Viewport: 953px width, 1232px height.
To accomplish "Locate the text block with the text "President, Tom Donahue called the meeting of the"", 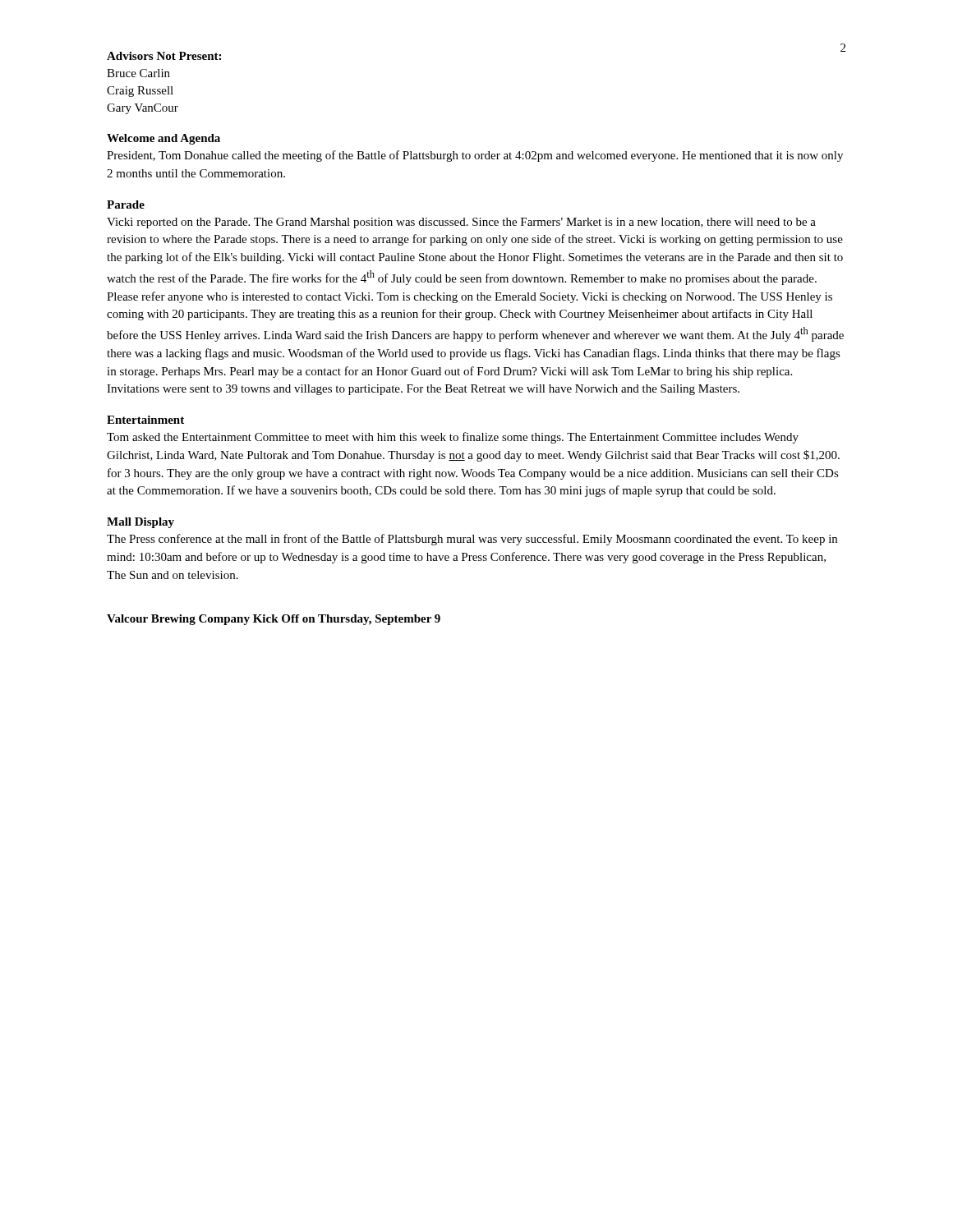I will click(x=475, y=164).
